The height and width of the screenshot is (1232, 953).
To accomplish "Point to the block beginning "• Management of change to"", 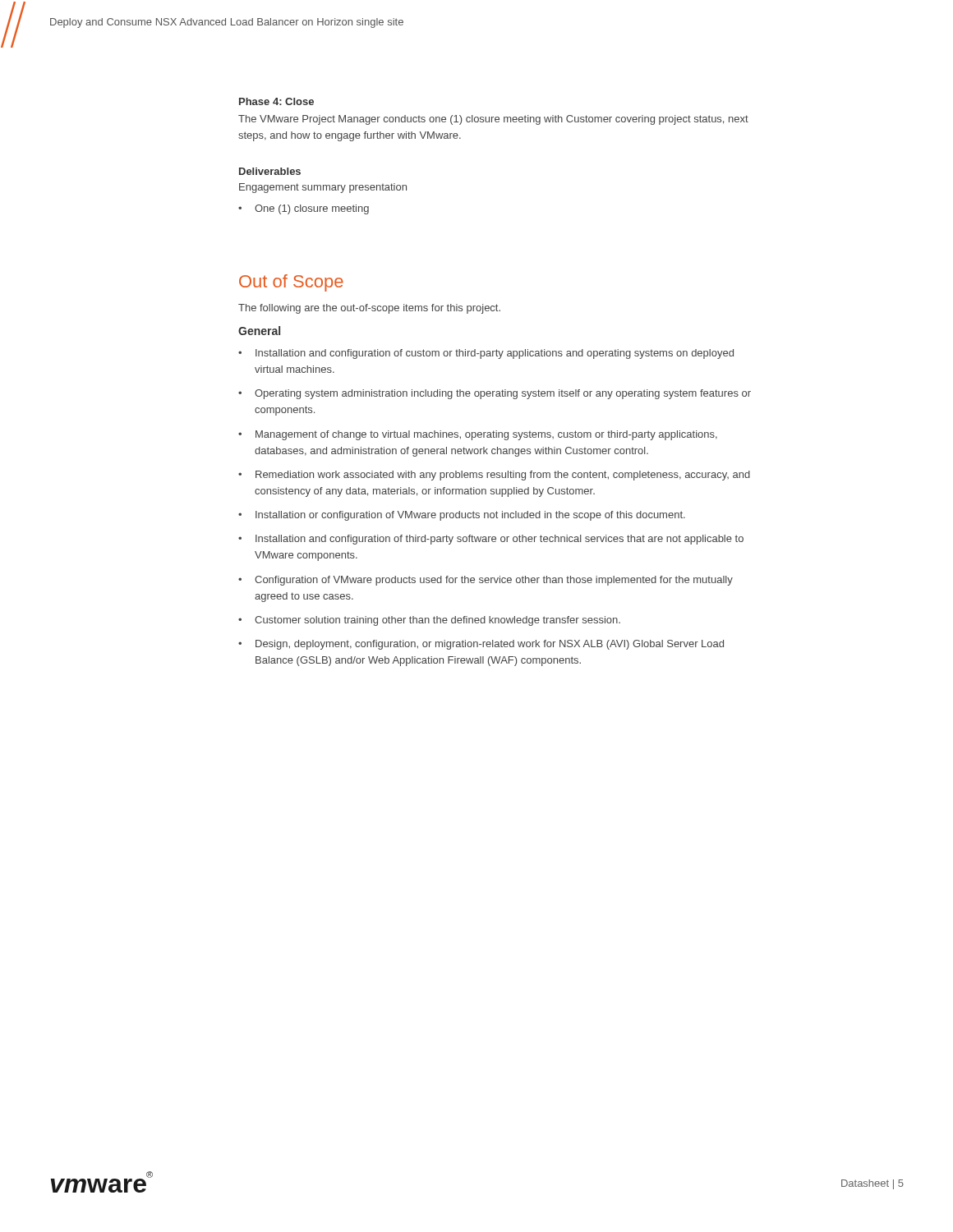I will [501, 442].
